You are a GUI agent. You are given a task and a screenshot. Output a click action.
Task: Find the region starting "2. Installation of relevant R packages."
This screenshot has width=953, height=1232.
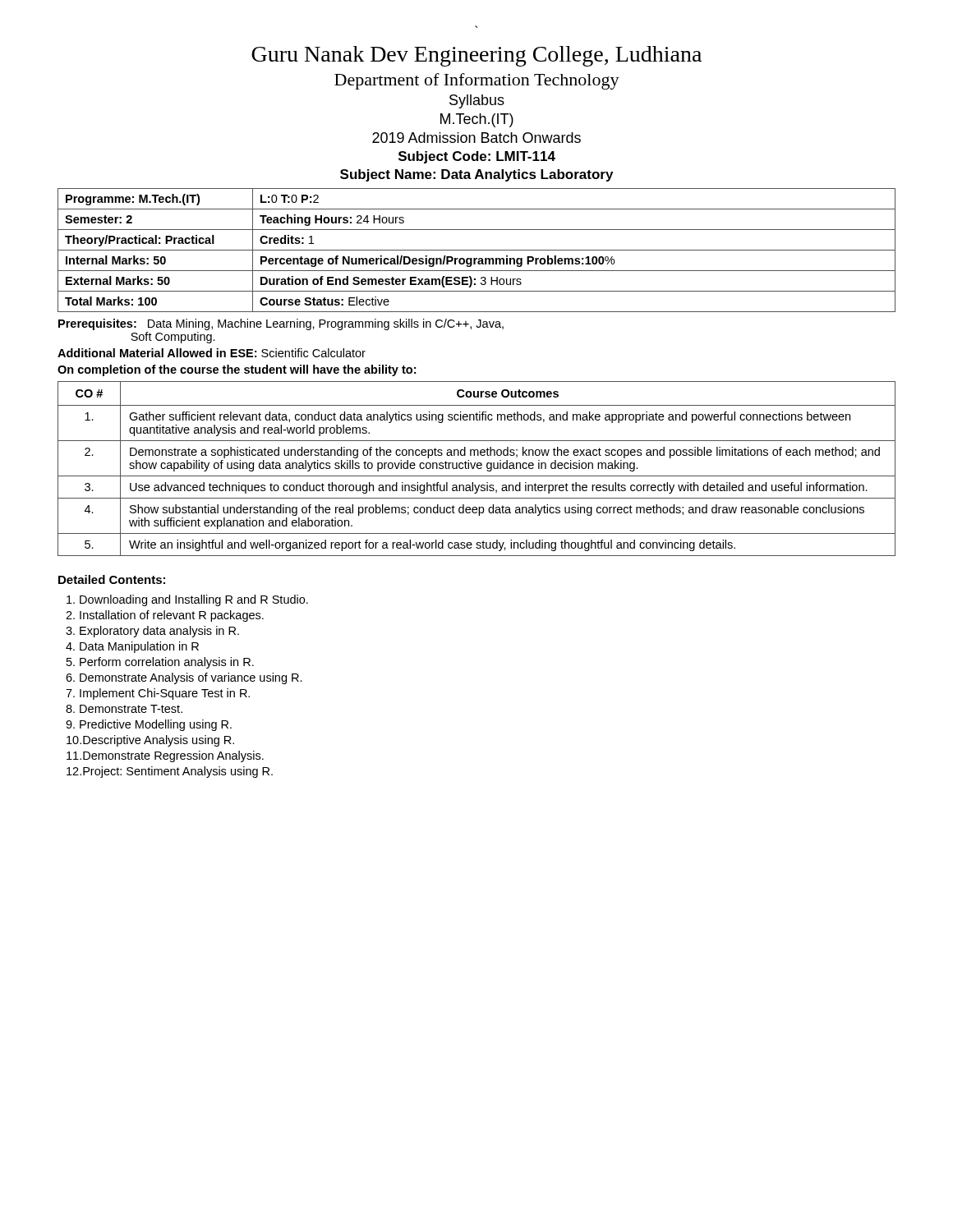click(165, 615)
